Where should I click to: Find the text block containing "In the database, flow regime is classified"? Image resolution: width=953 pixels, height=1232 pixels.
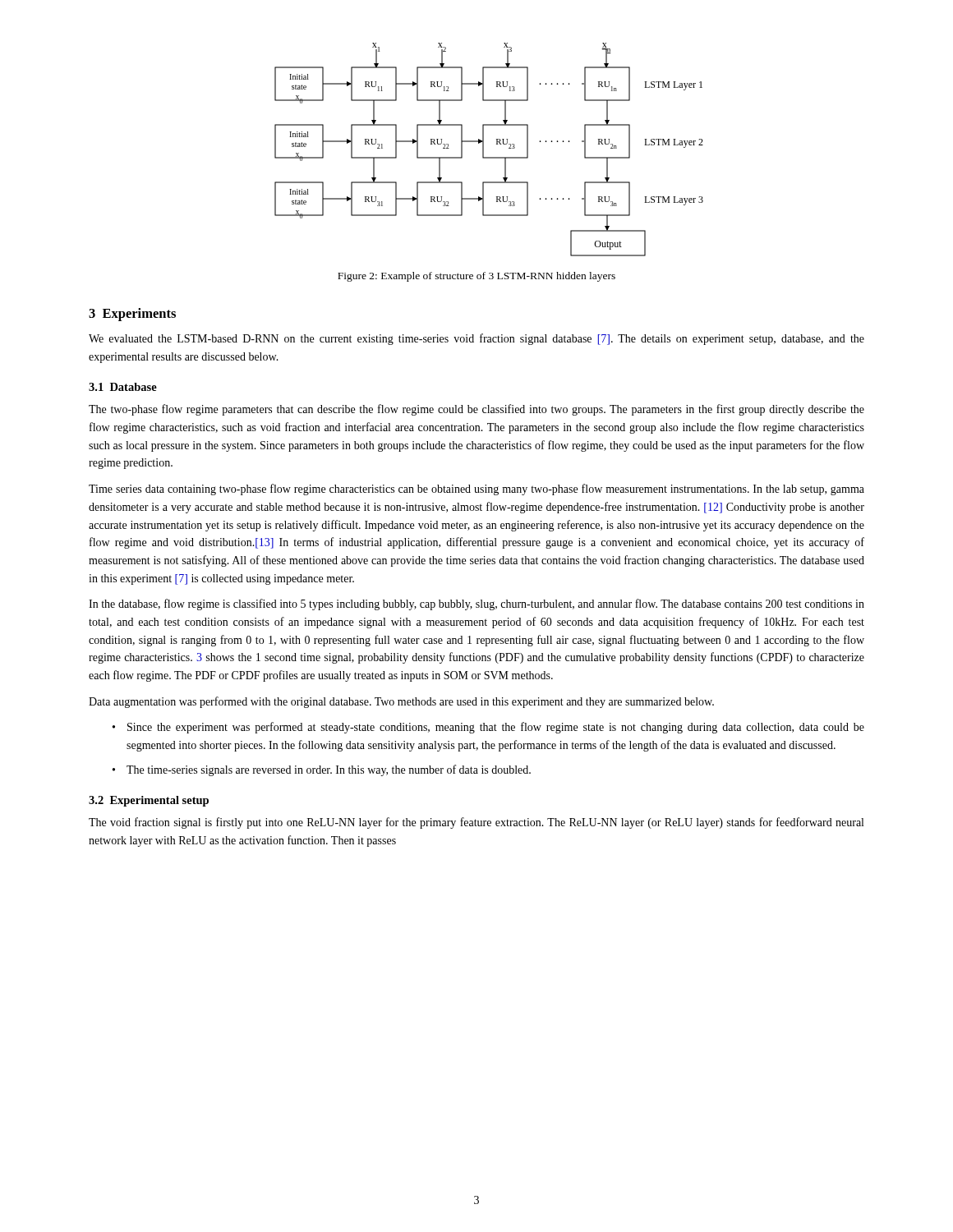point(476,640)
